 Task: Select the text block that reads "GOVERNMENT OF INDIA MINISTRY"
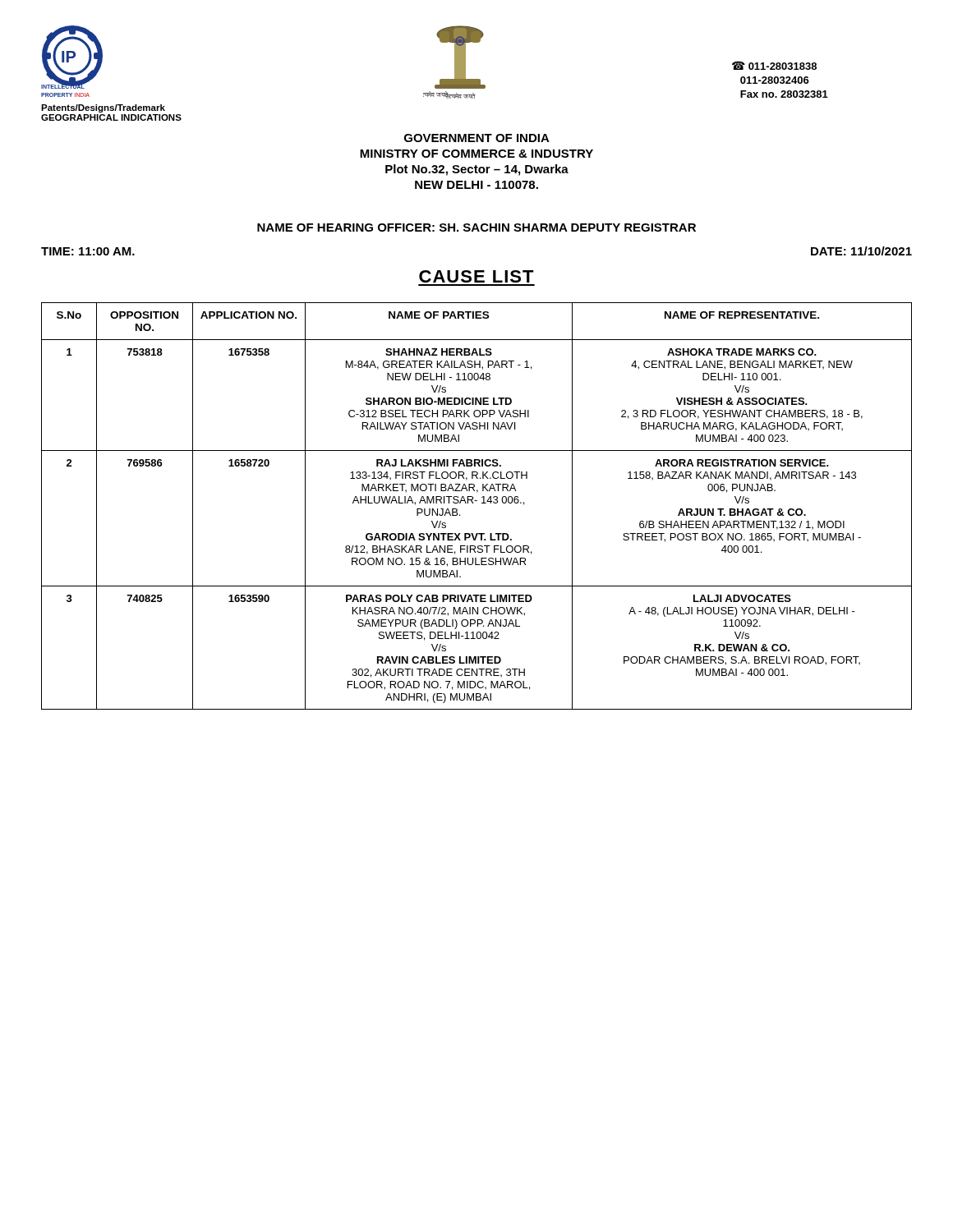point(476,161)
